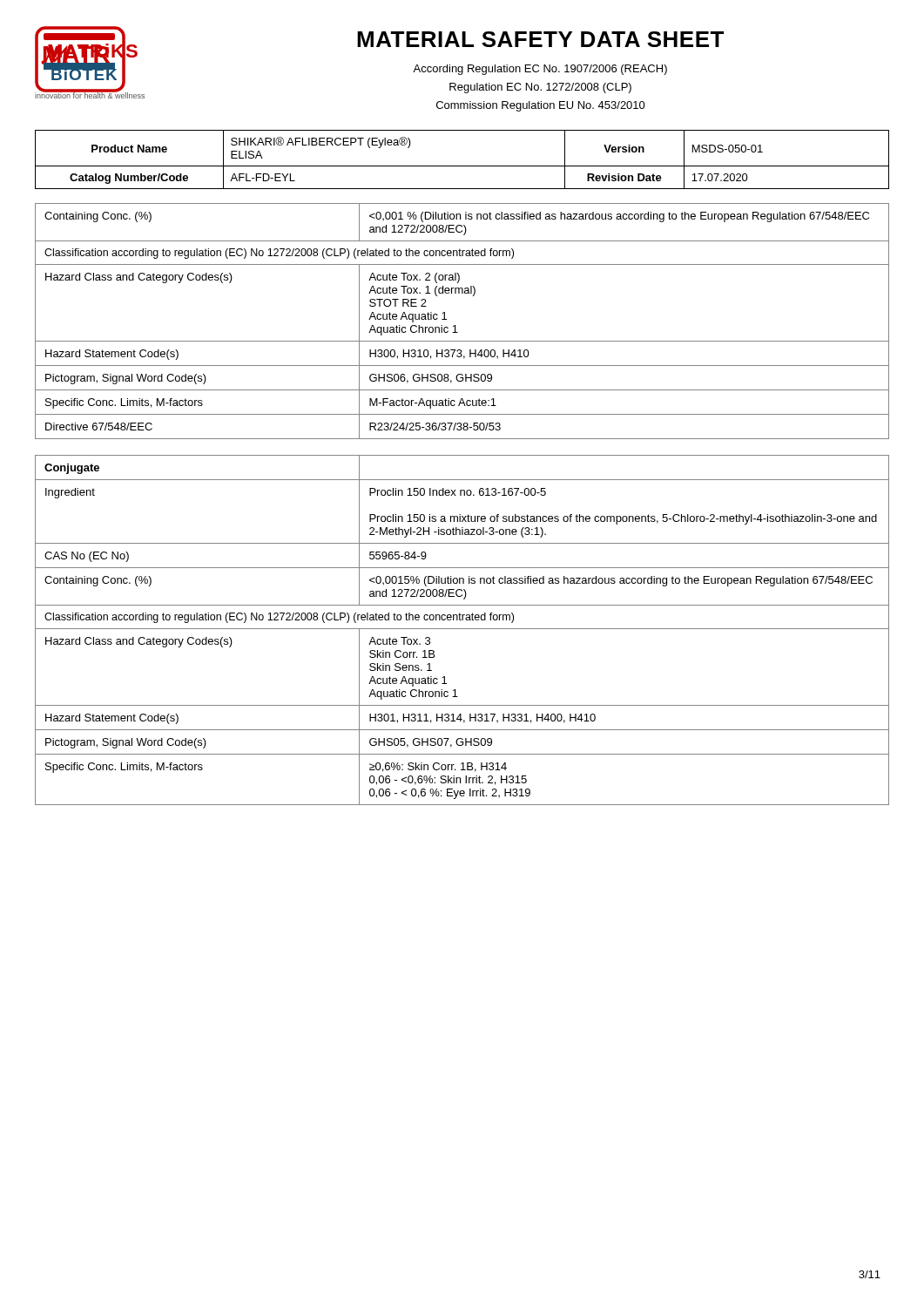Image resolution: width=924 pixels, height=1307 pixels.
Task: Select the region starting "MATERIAL SAFETY DATA"
Action: click(540, 70)
